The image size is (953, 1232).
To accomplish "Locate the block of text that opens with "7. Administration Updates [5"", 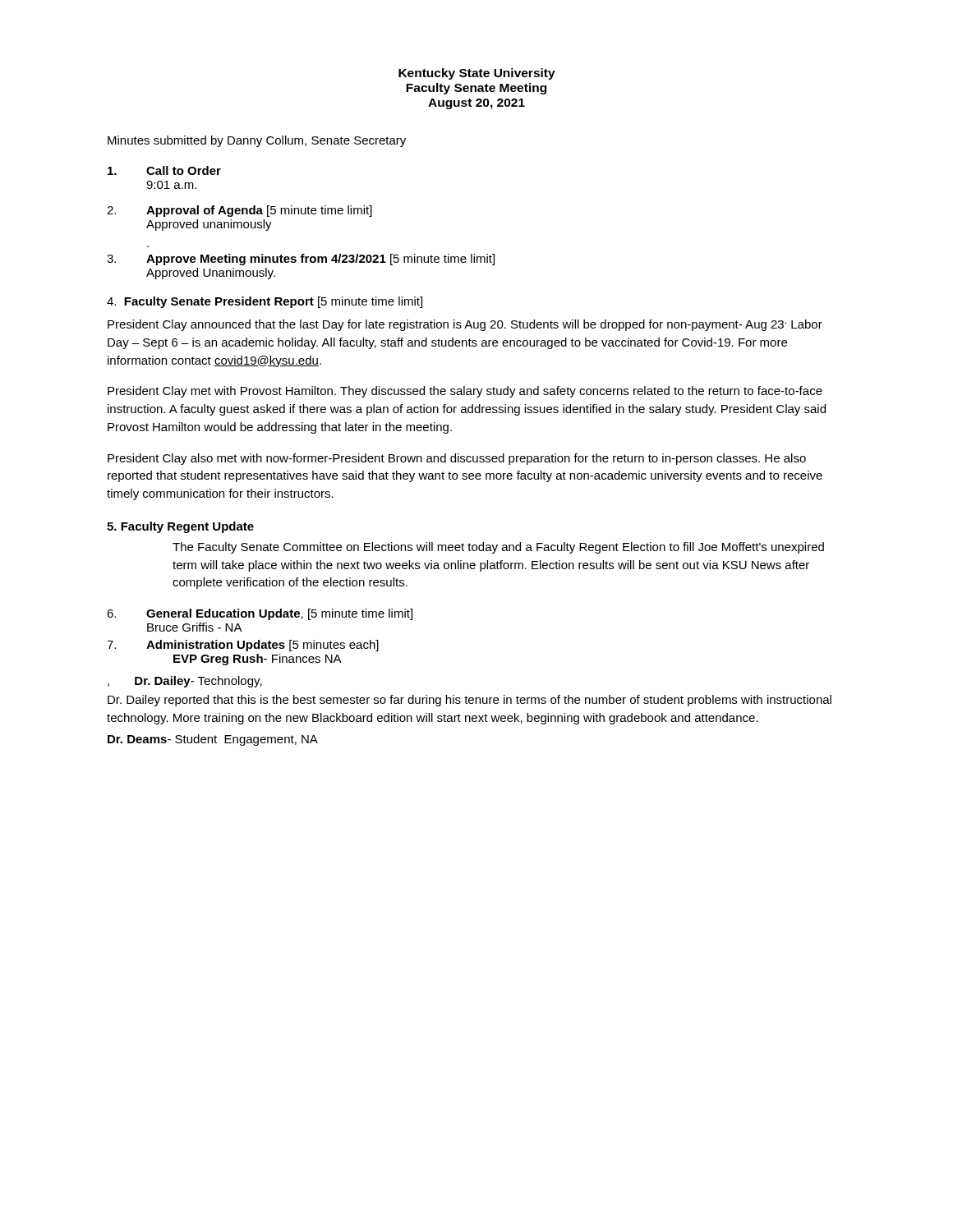I will pos(243,646).
